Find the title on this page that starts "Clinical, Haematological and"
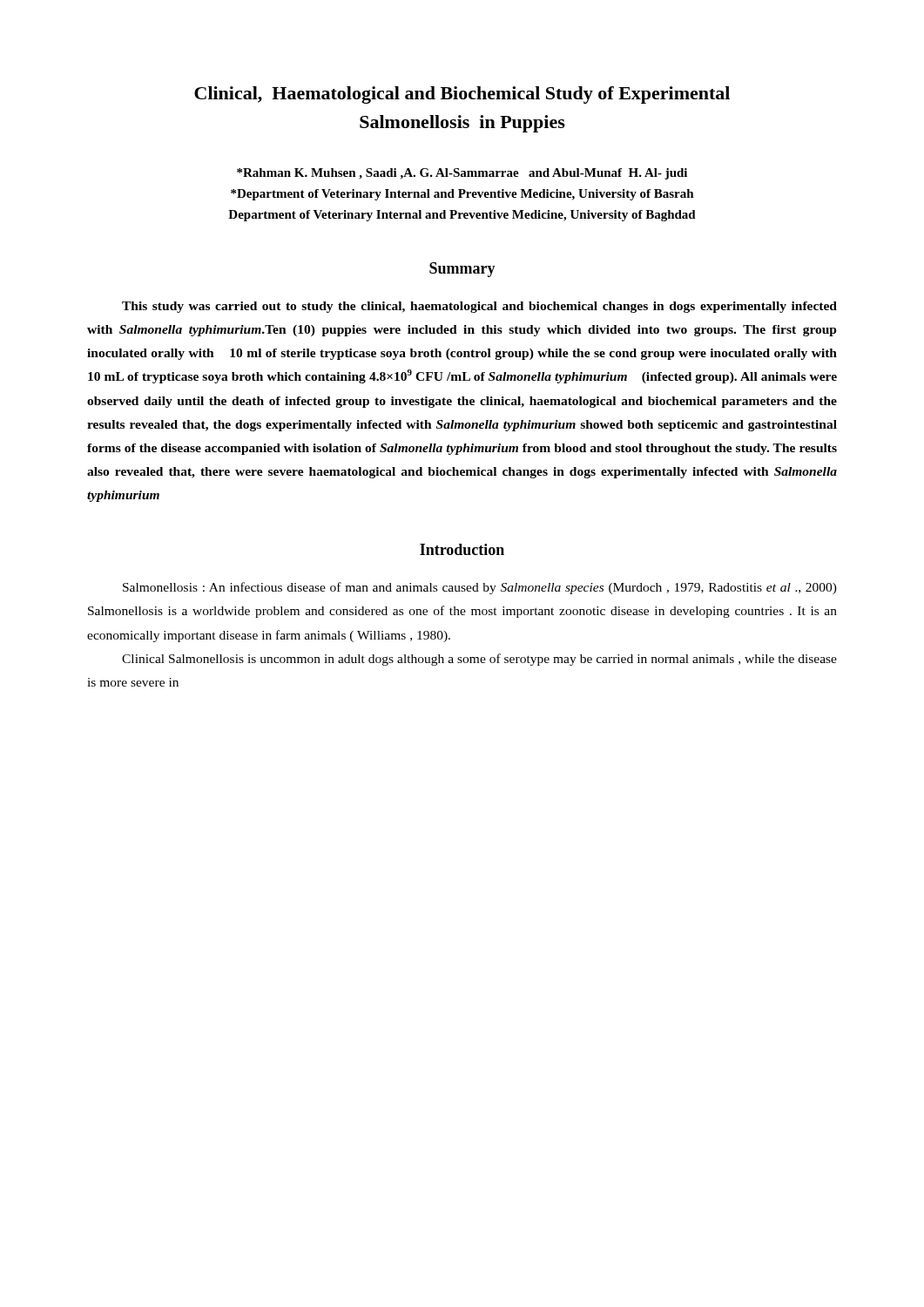This screenshot has height=1307, width=924. [462, 107]
